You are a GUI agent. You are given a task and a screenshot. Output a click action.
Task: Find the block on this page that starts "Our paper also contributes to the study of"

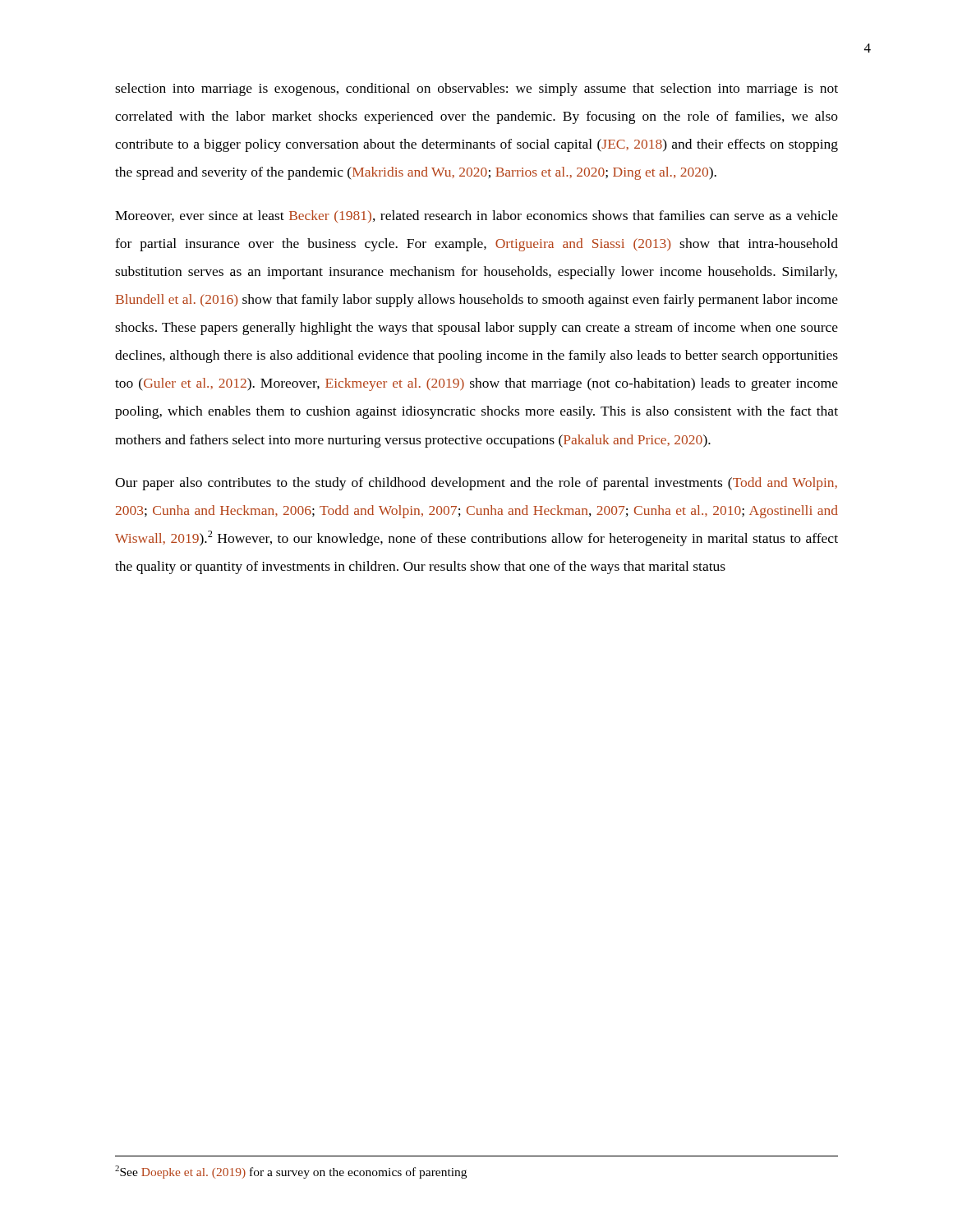click(x=476, y=524)
